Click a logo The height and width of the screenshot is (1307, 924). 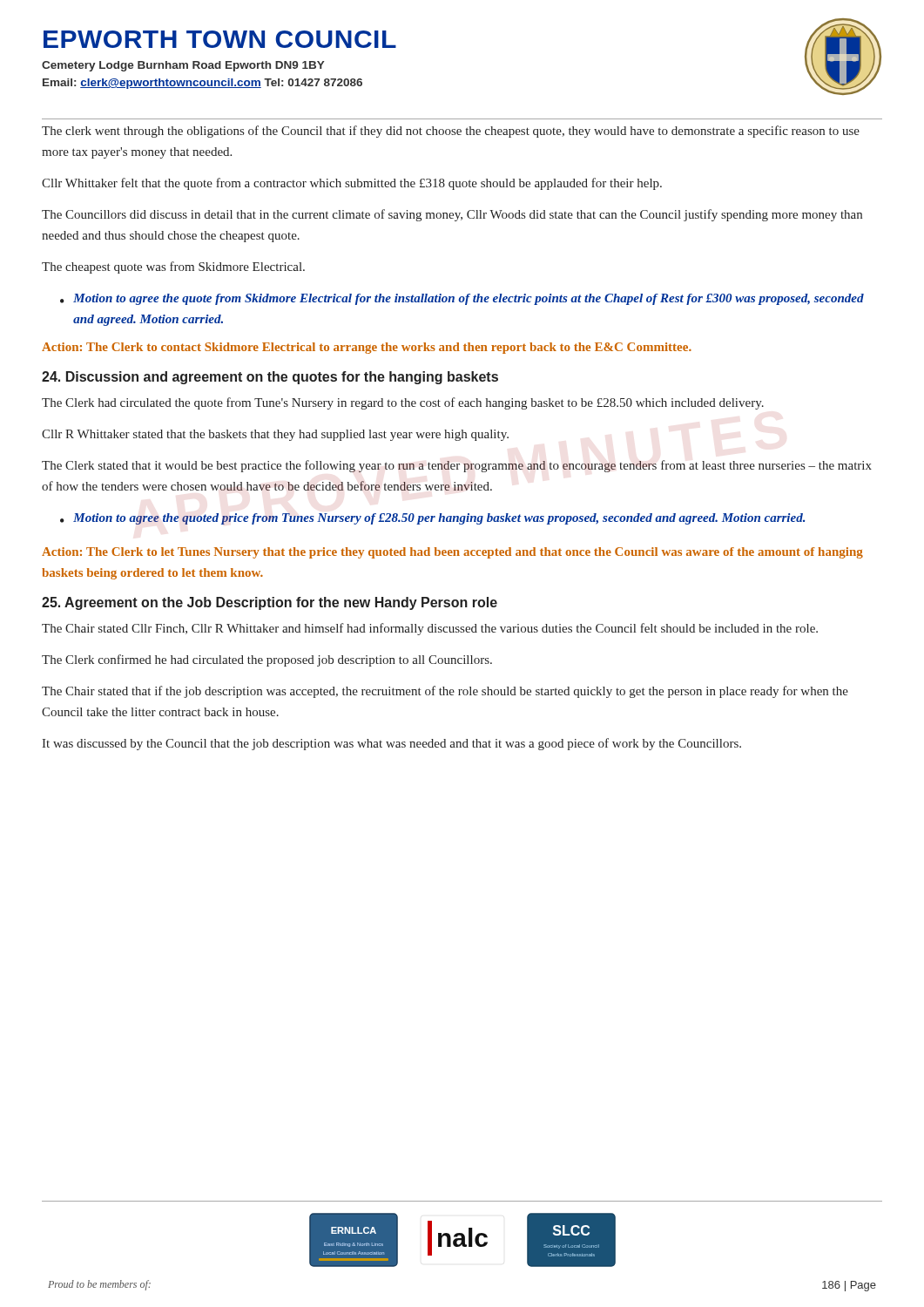click(x=843, y=57)
